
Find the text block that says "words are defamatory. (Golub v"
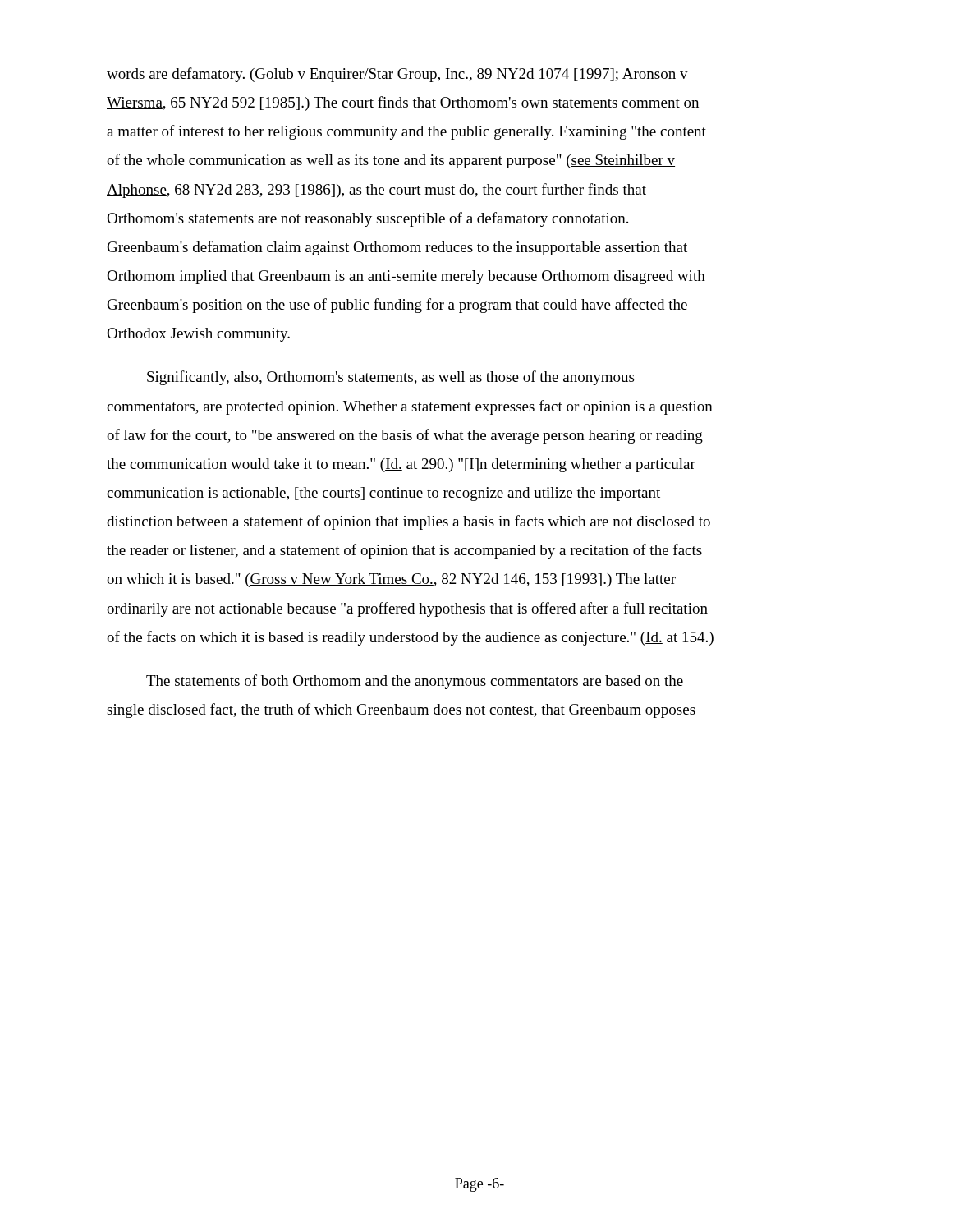click(x=480, y=203)
